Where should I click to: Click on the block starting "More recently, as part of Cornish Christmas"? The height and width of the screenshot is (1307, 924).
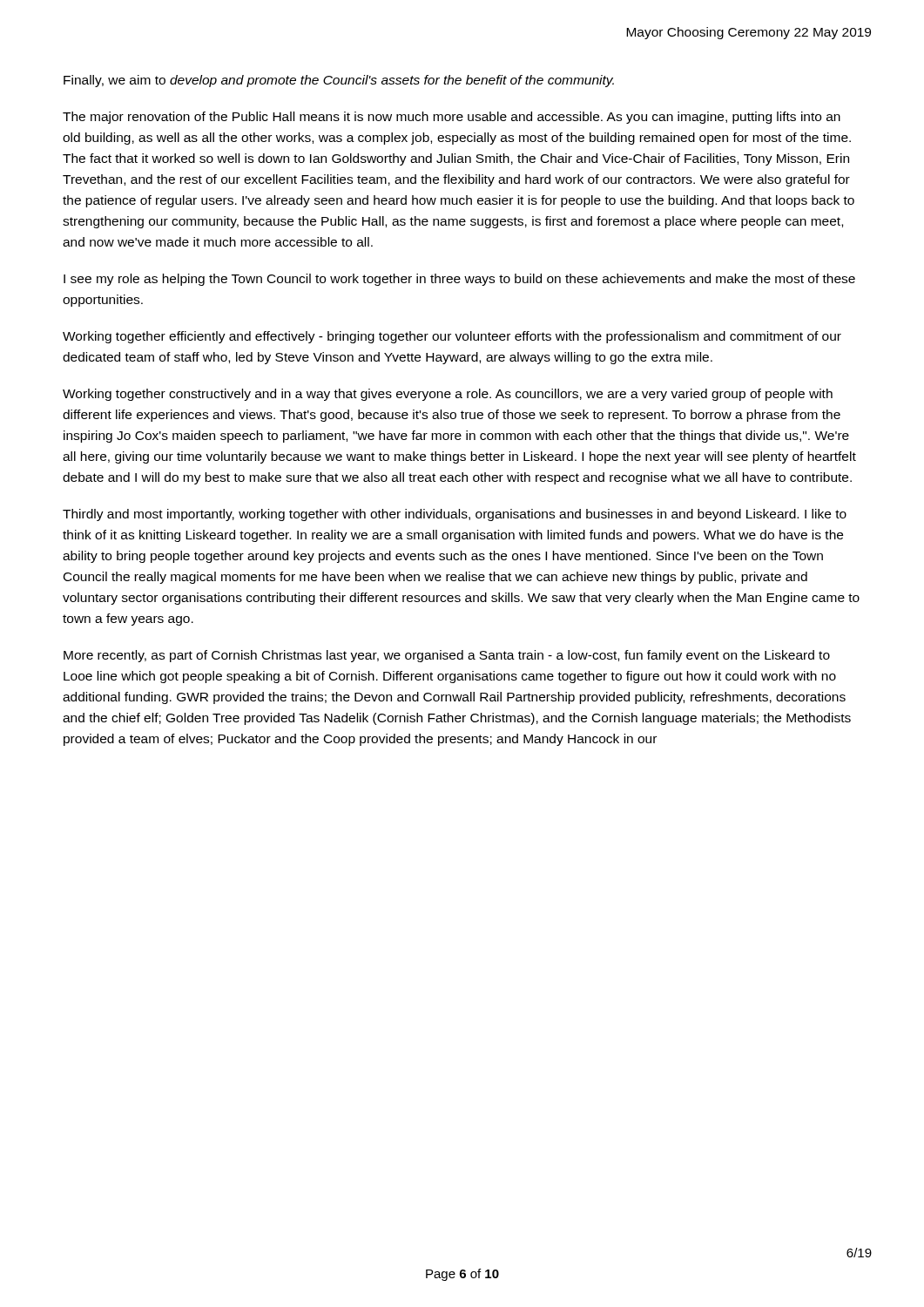point(457,697)
